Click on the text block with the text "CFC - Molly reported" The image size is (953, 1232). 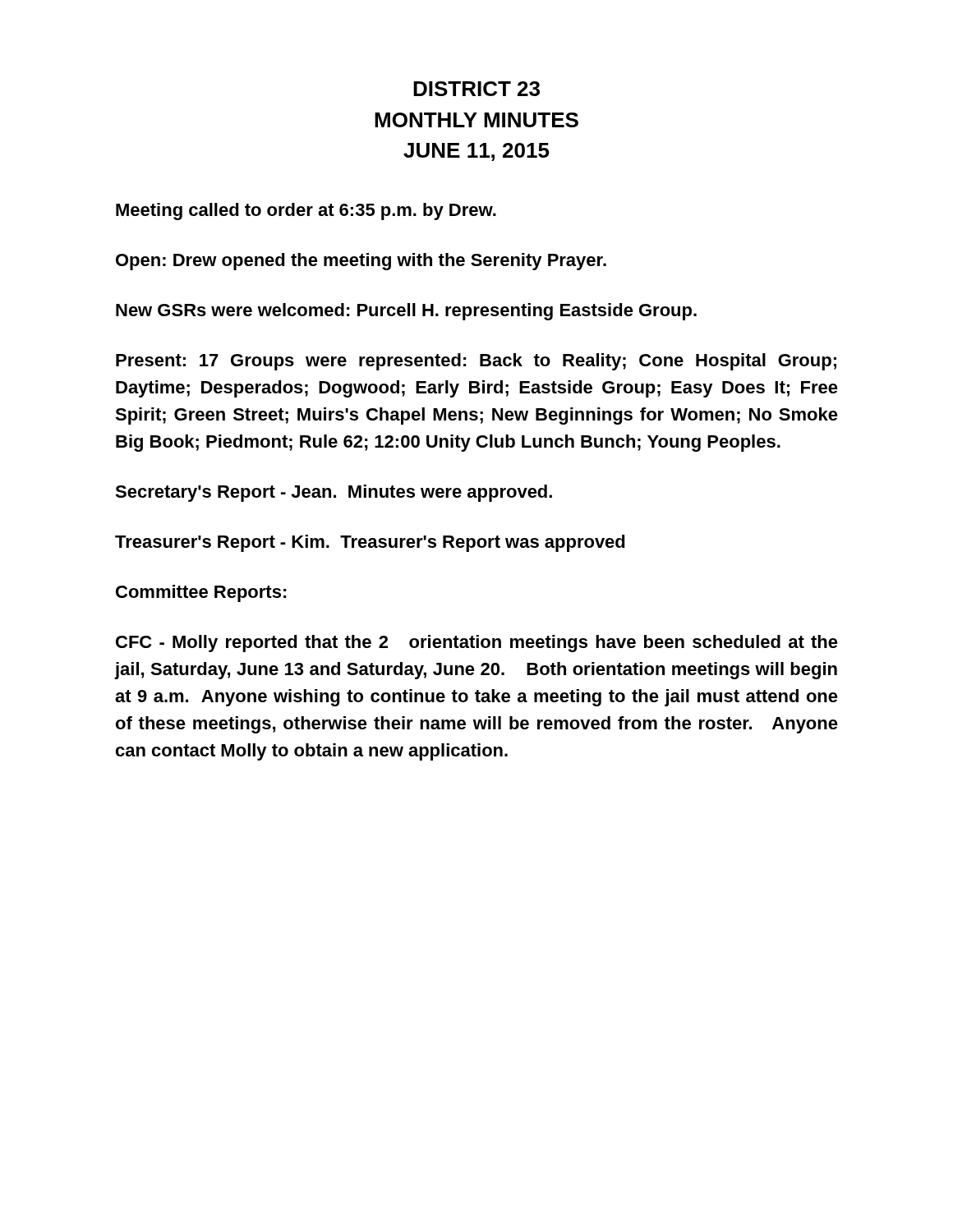pos(476,696)
